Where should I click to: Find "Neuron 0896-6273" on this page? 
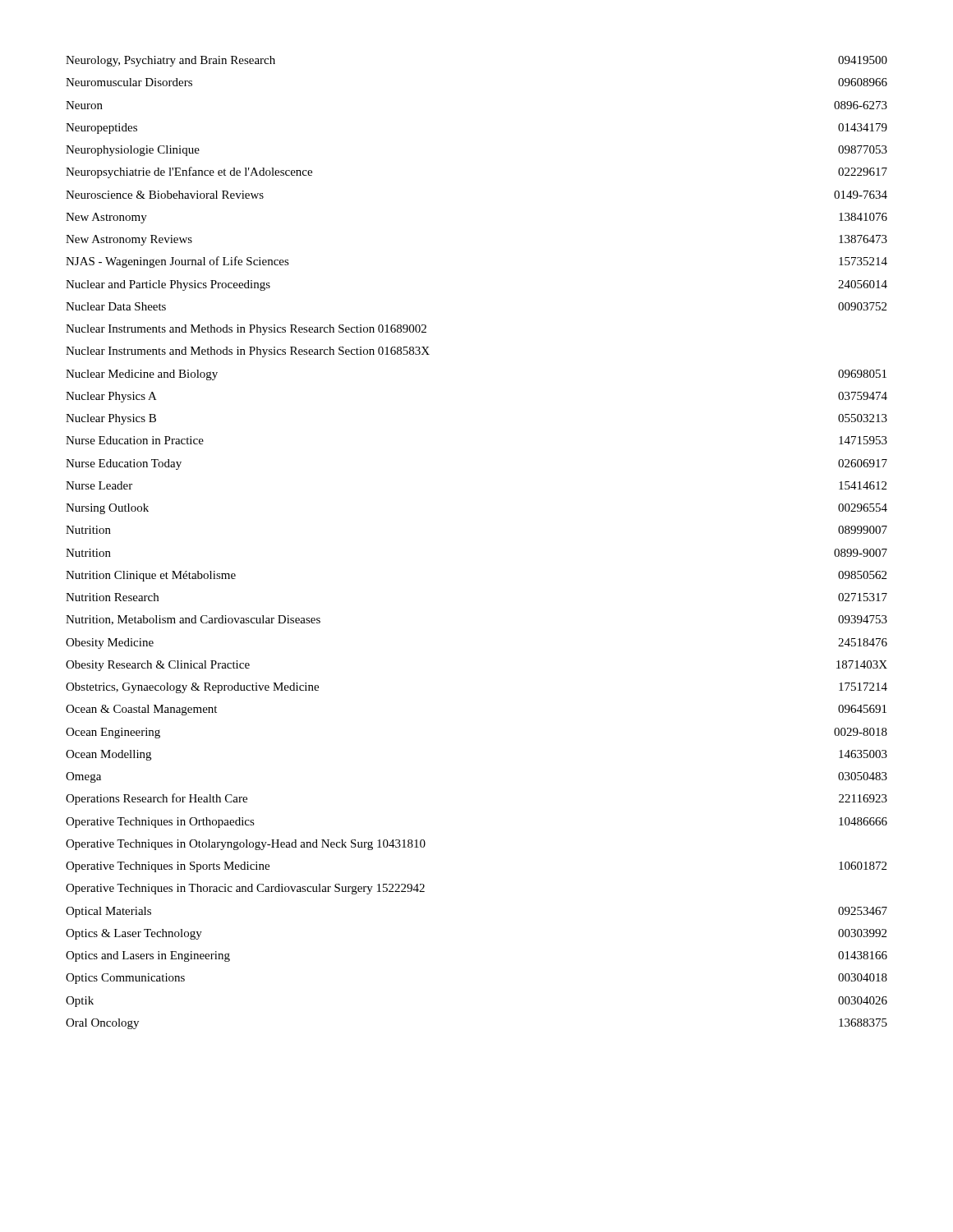pyautogui.click(x=88, y=105)
